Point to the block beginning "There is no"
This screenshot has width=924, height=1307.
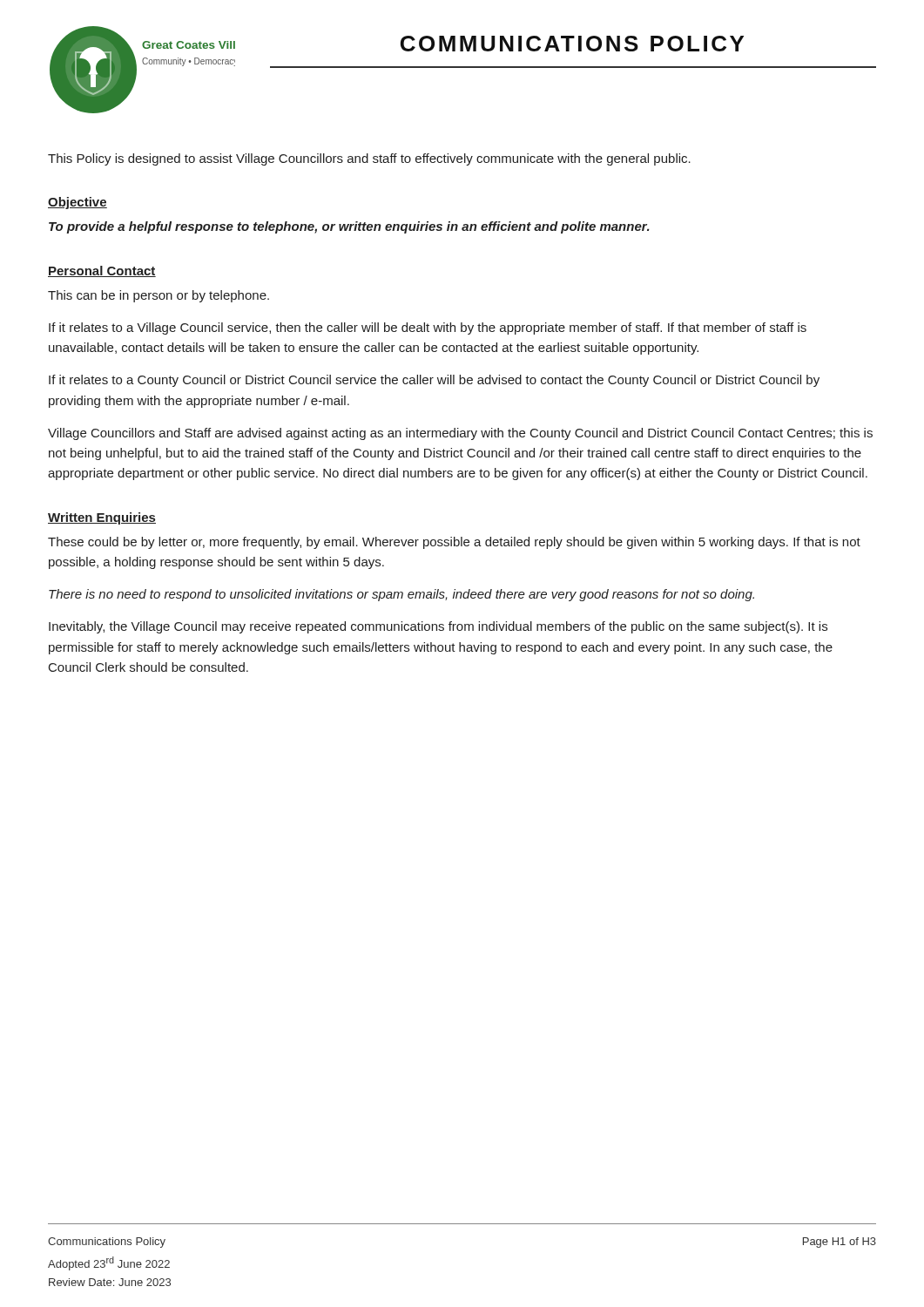click(462, 594)
